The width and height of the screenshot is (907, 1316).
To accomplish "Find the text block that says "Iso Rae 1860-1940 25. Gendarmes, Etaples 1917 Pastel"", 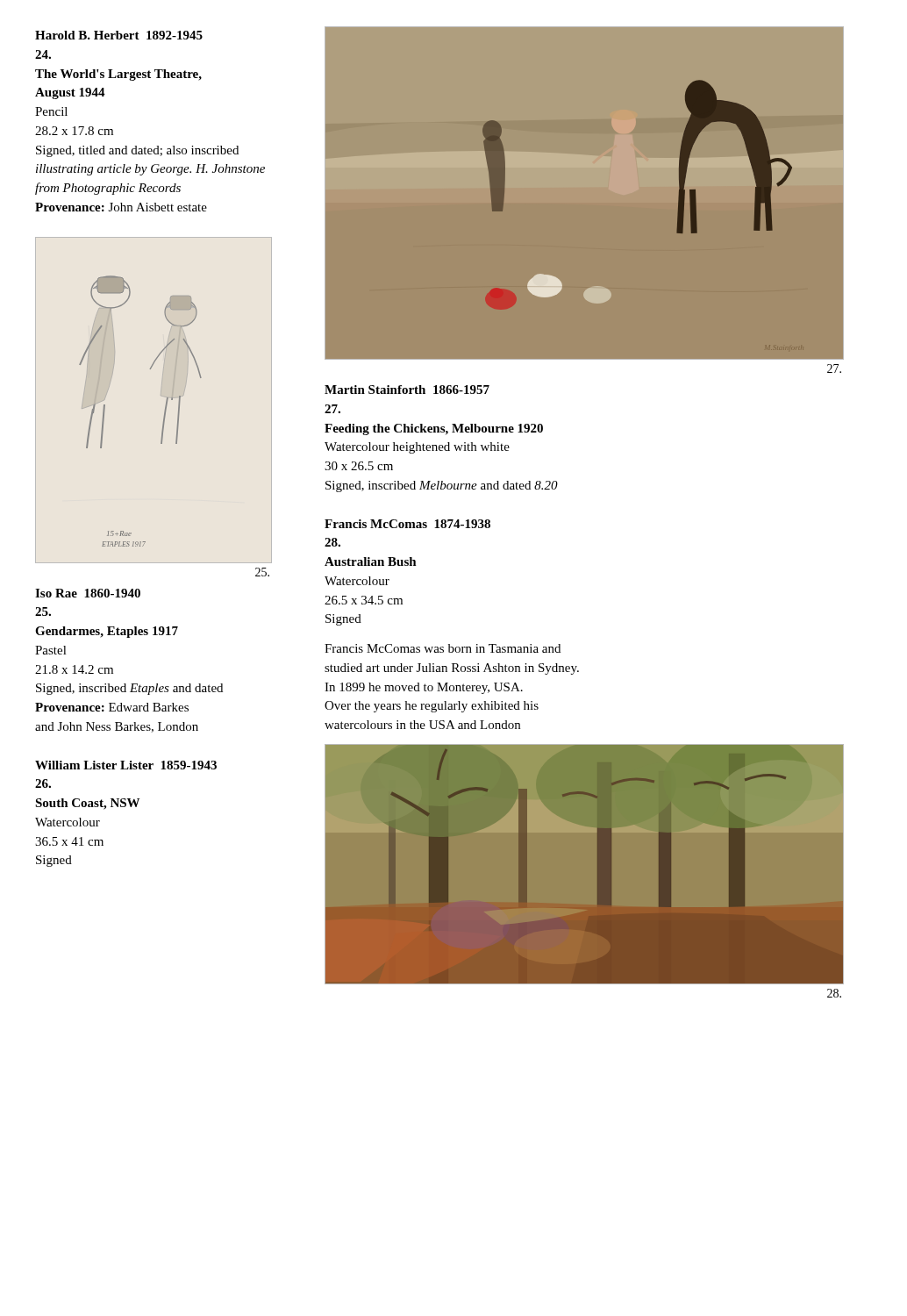I will pos(88,593).
